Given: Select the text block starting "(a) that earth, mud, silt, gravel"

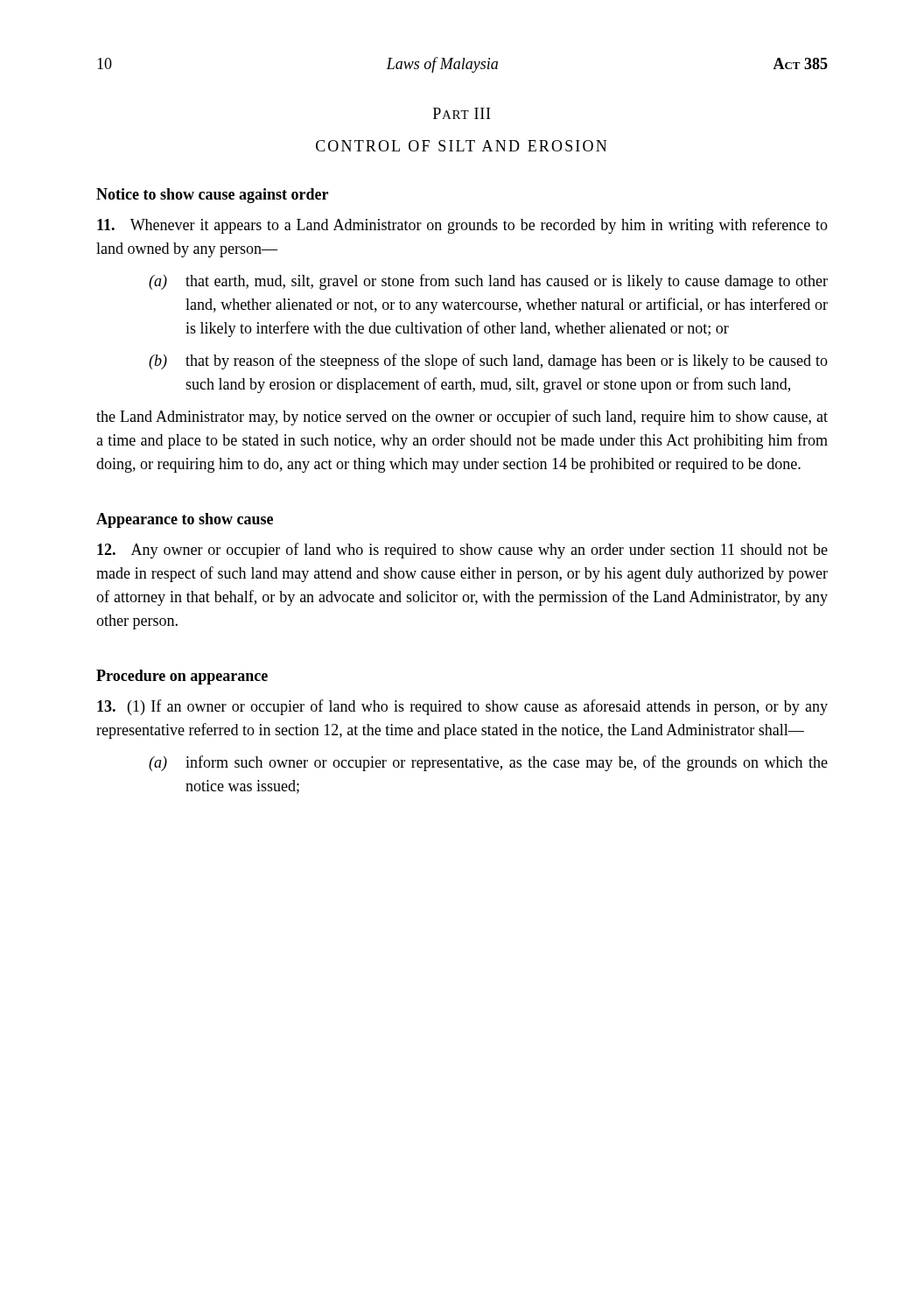Looking at the screenshot, I should [488, 305].
